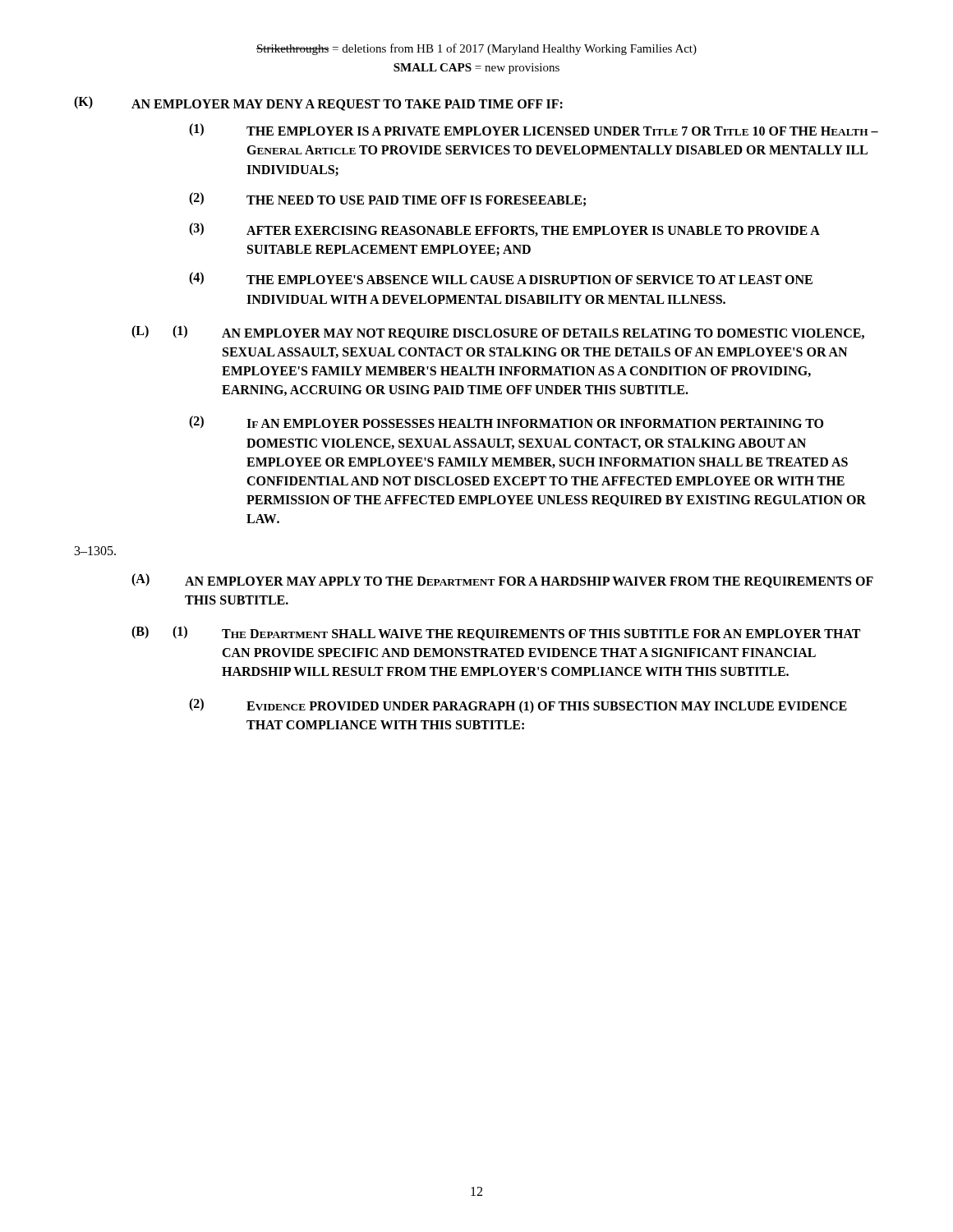Locate the passage starting "(3) AFTER EXERCISING REASONABLE"

pos(534,240)
